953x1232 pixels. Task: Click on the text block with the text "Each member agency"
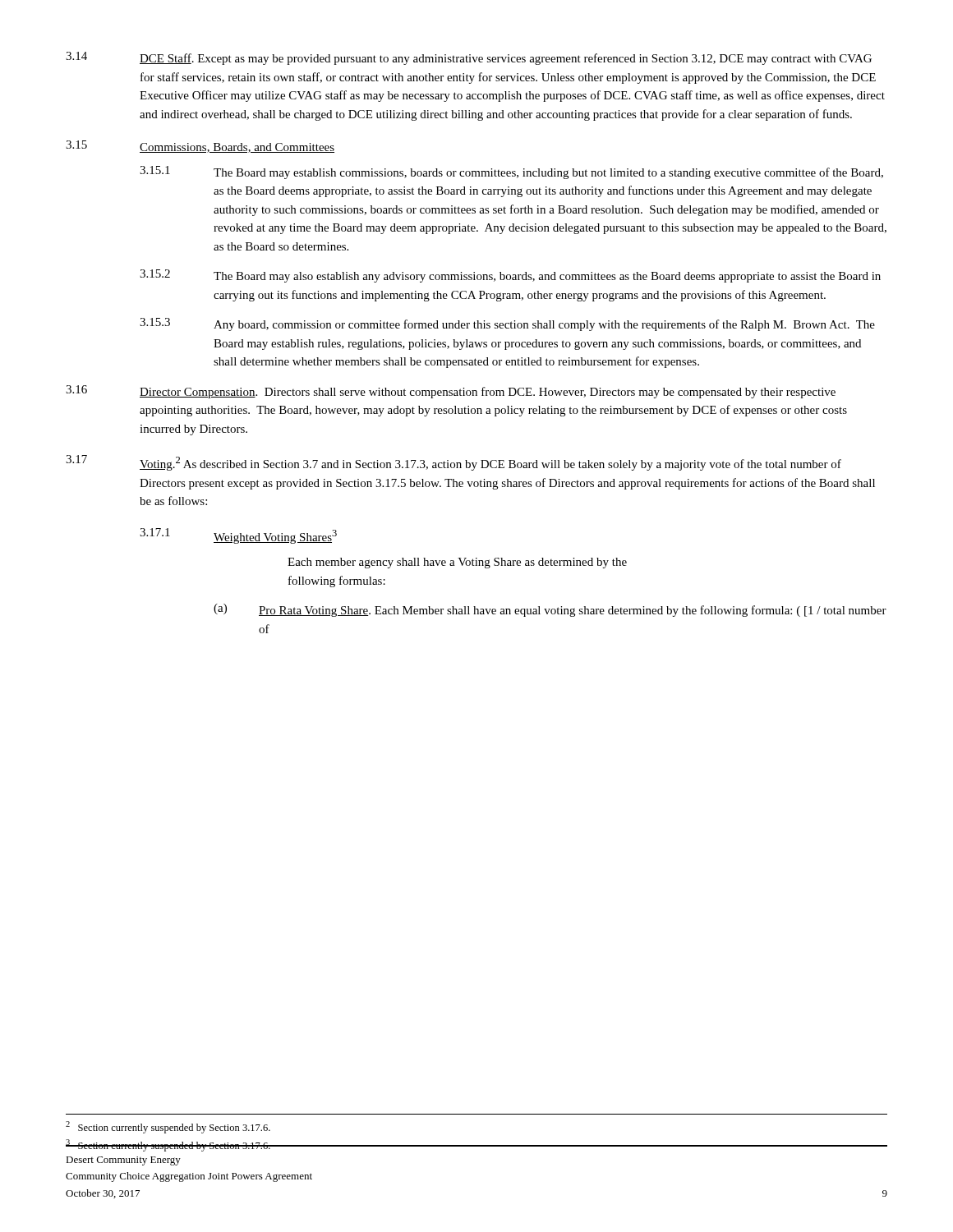(x=457, y=571)
